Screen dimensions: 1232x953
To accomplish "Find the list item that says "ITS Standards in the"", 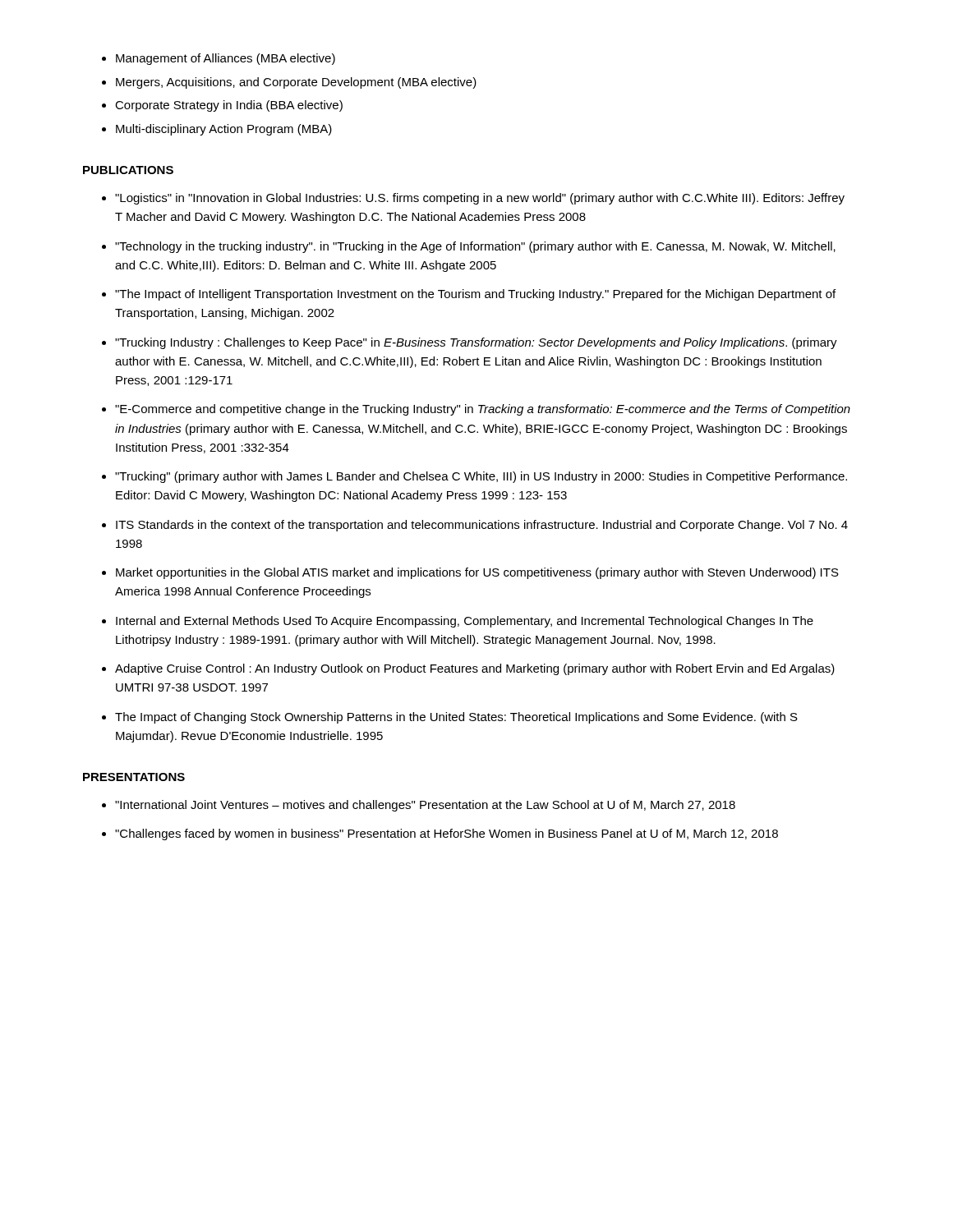I will pyautogui.click(x=476, y=534).
